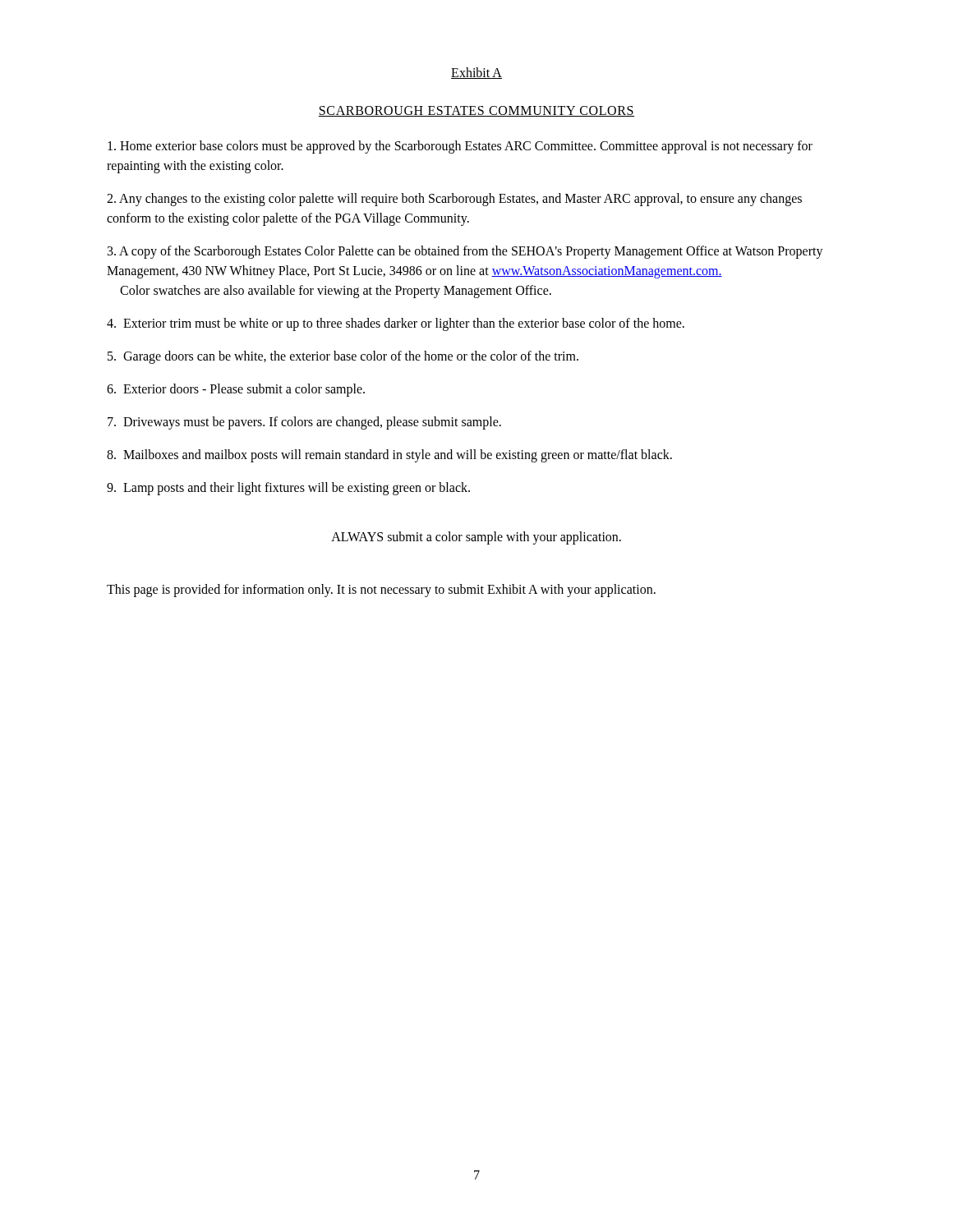Locate the passage starting "ALWAYS submit a color sample with your application."

click(x=476, y=537)
